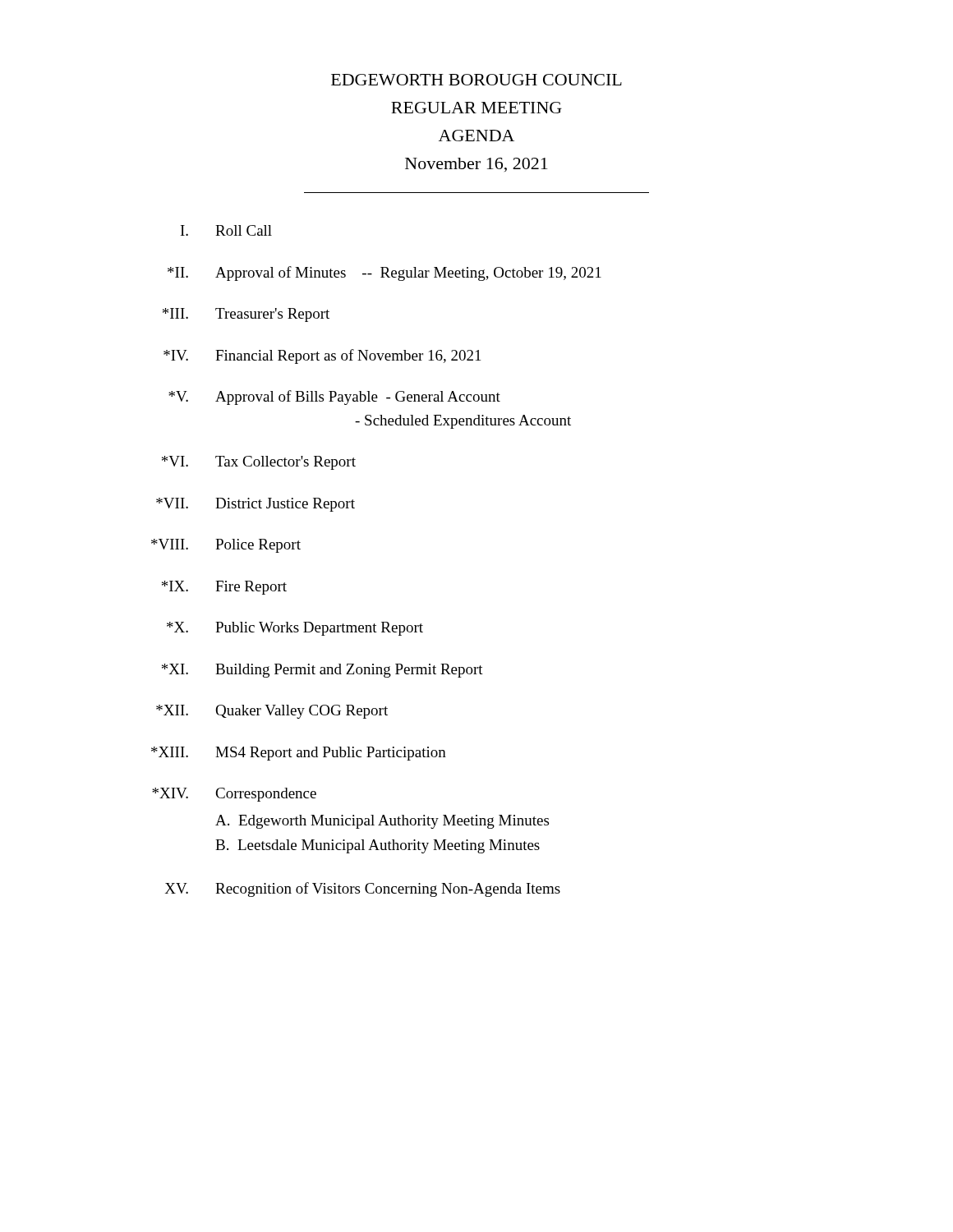The width and height of the screenshot is (953, 1232).
Task: Navigate to the text starting "*X. Public Works Department Report"
Action: tap(295, 629)
